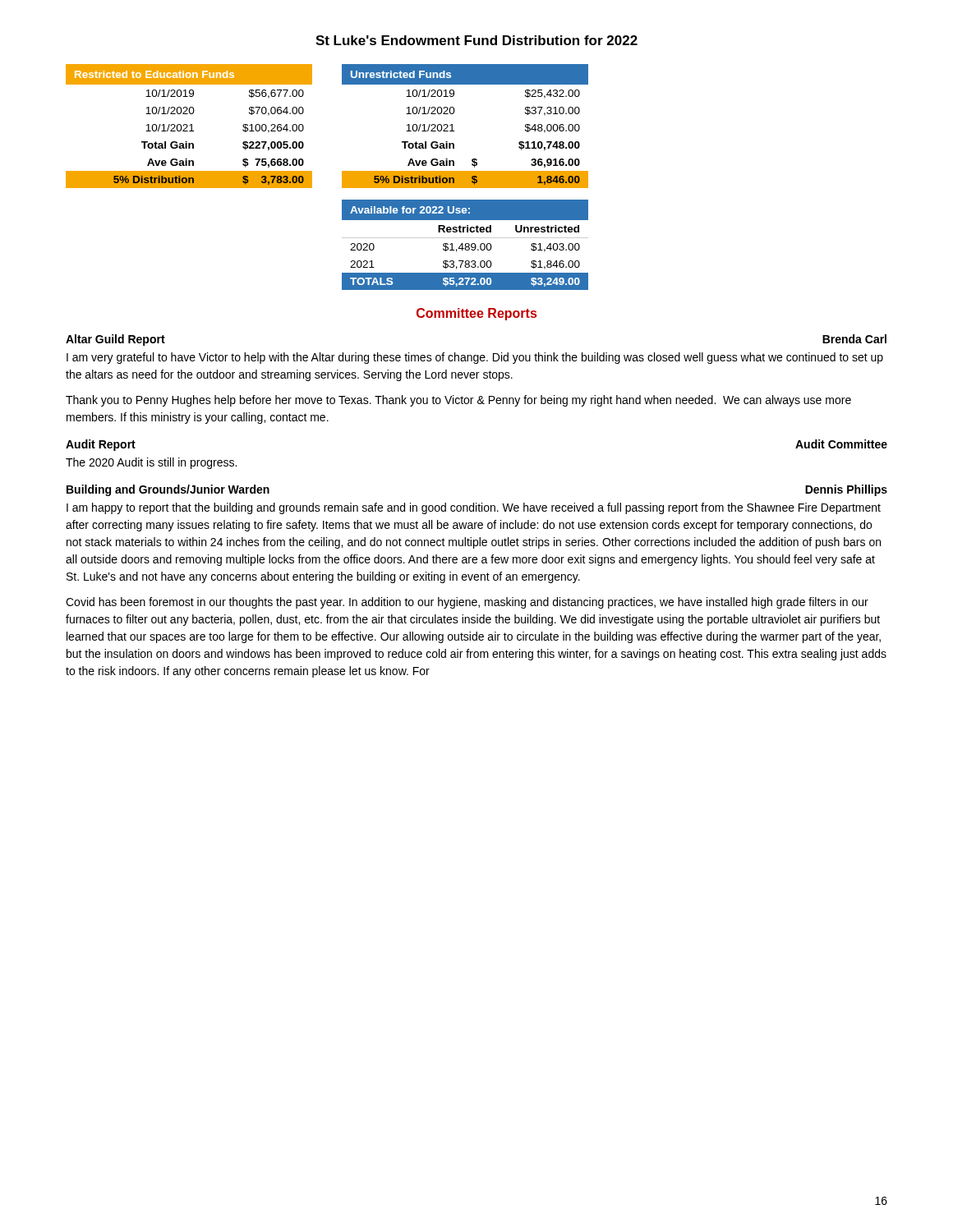Image resolution: width=953 pixels, height=1232 pixels.
Task: Click on the text with the text "Audit Report"
Action: [x=101, y=444]
